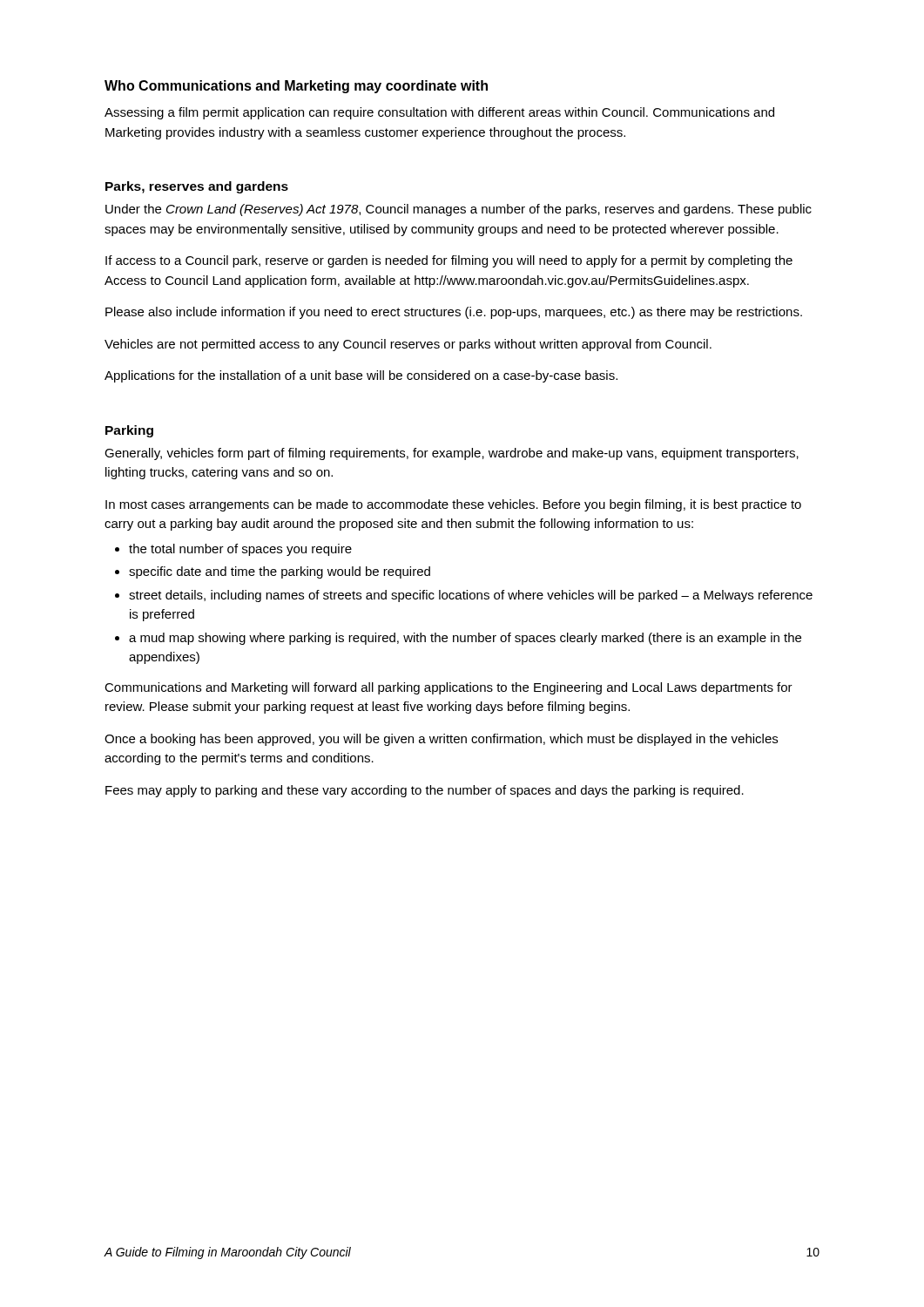The height and width of the screenshot is (1307, 924).
Task: Click the passage that begins "Communications and Marketing will forward all parking"
Action: pos(448,696)
